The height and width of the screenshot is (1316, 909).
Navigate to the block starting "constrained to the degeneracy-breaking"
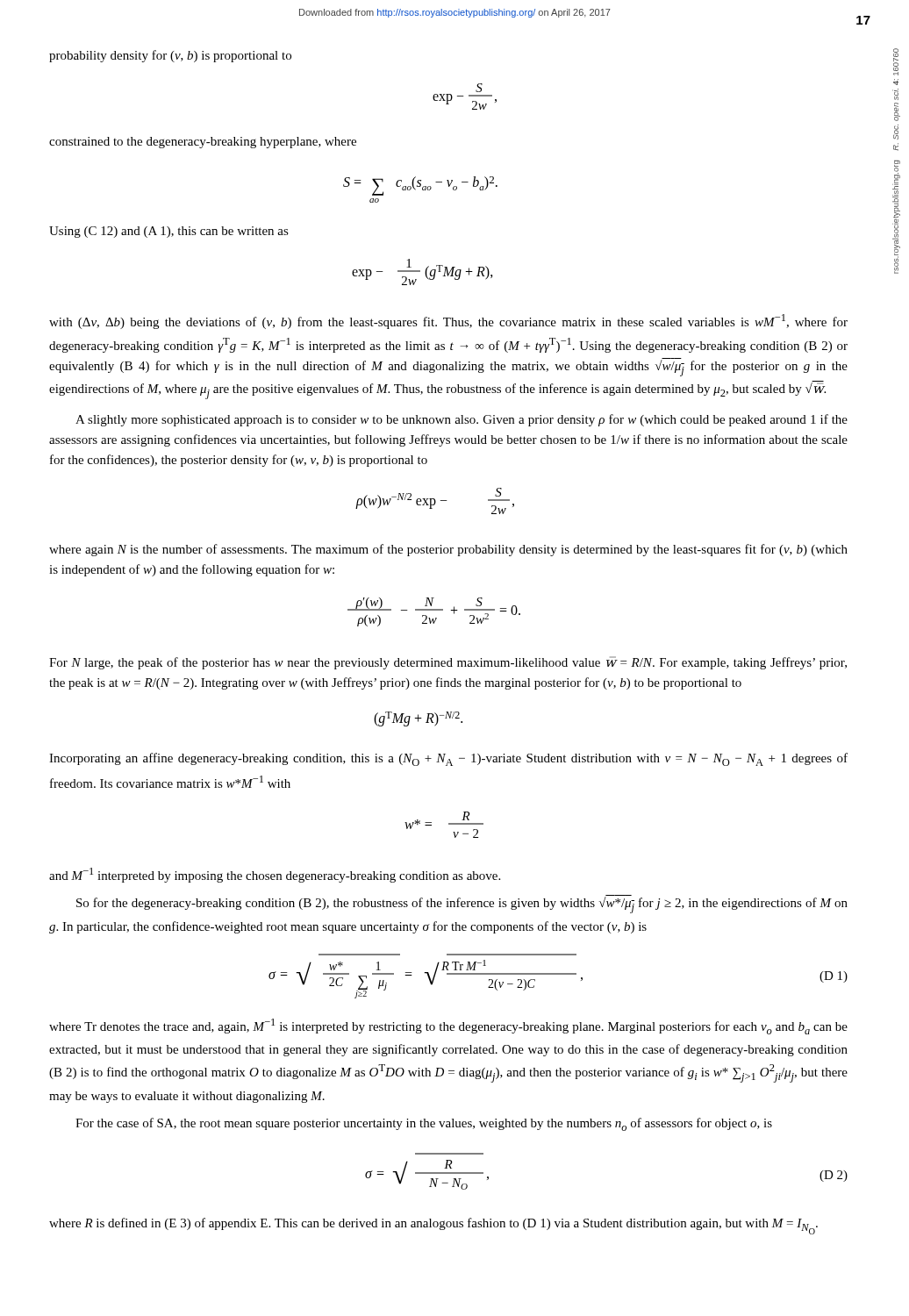203,141
